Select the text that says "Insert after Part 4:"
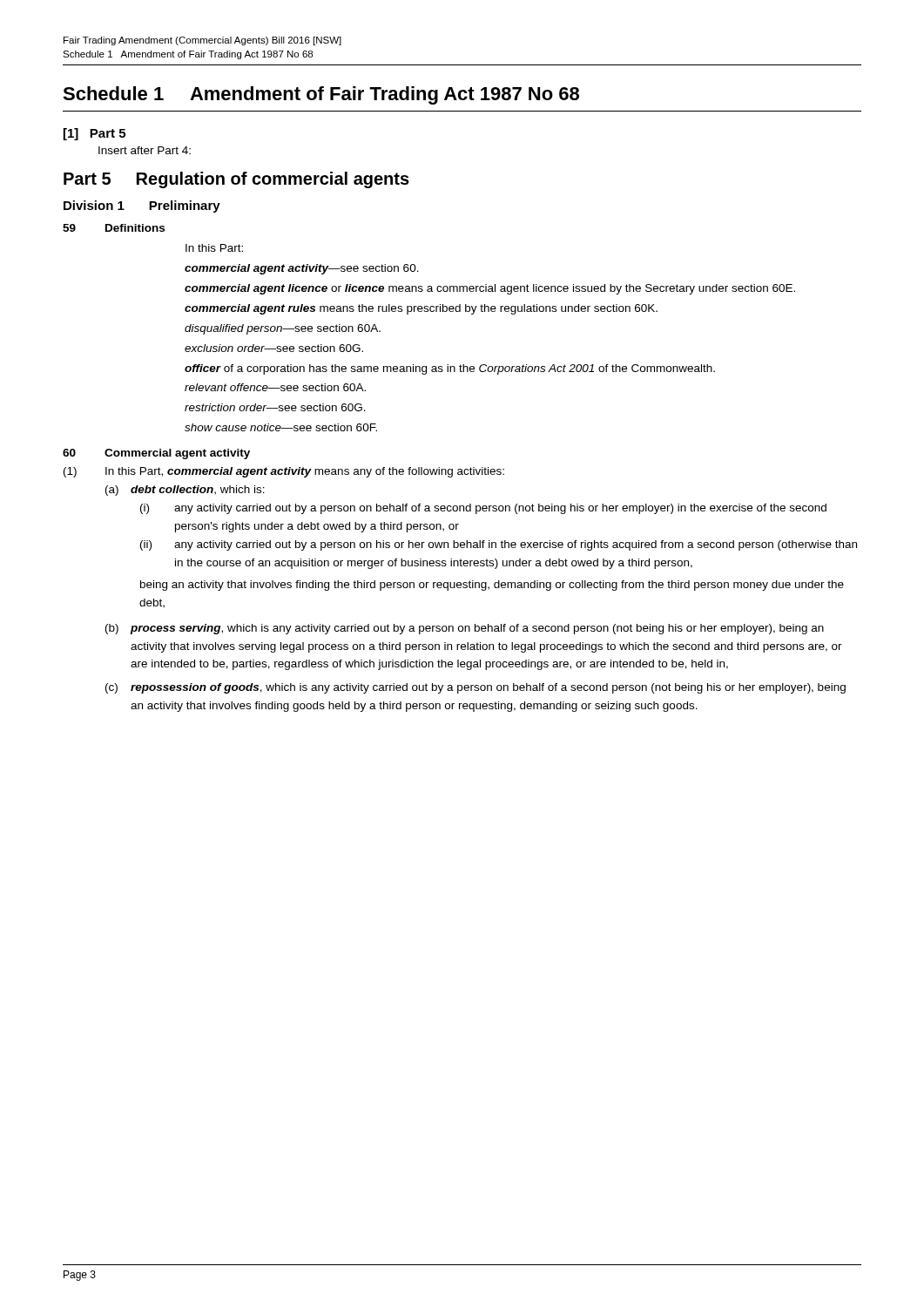 (x=145, y=150)
